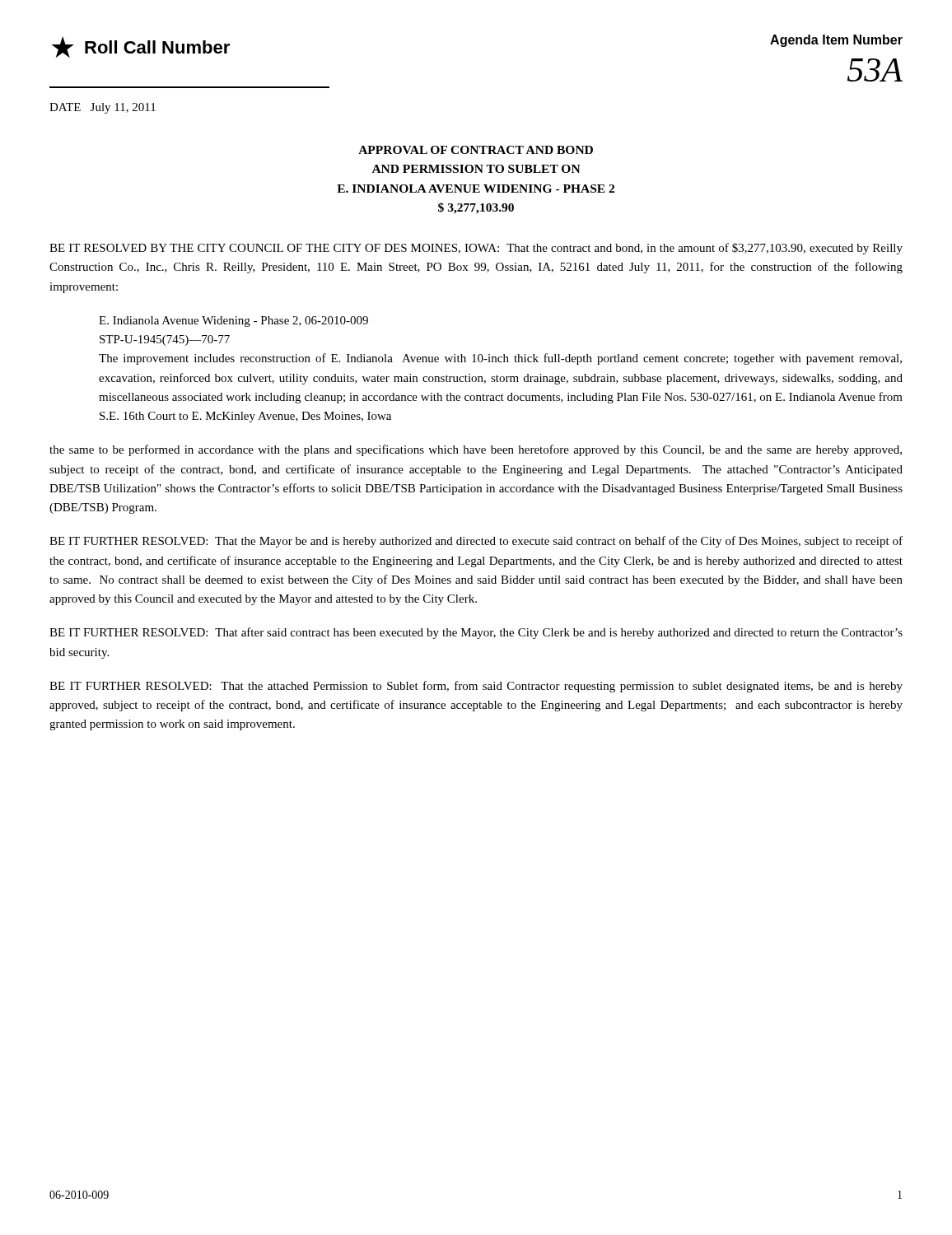Click the passage that begins "the same to be performed in accordance with"
This screenshot has height=1235, width=952.
pos(476,478)
